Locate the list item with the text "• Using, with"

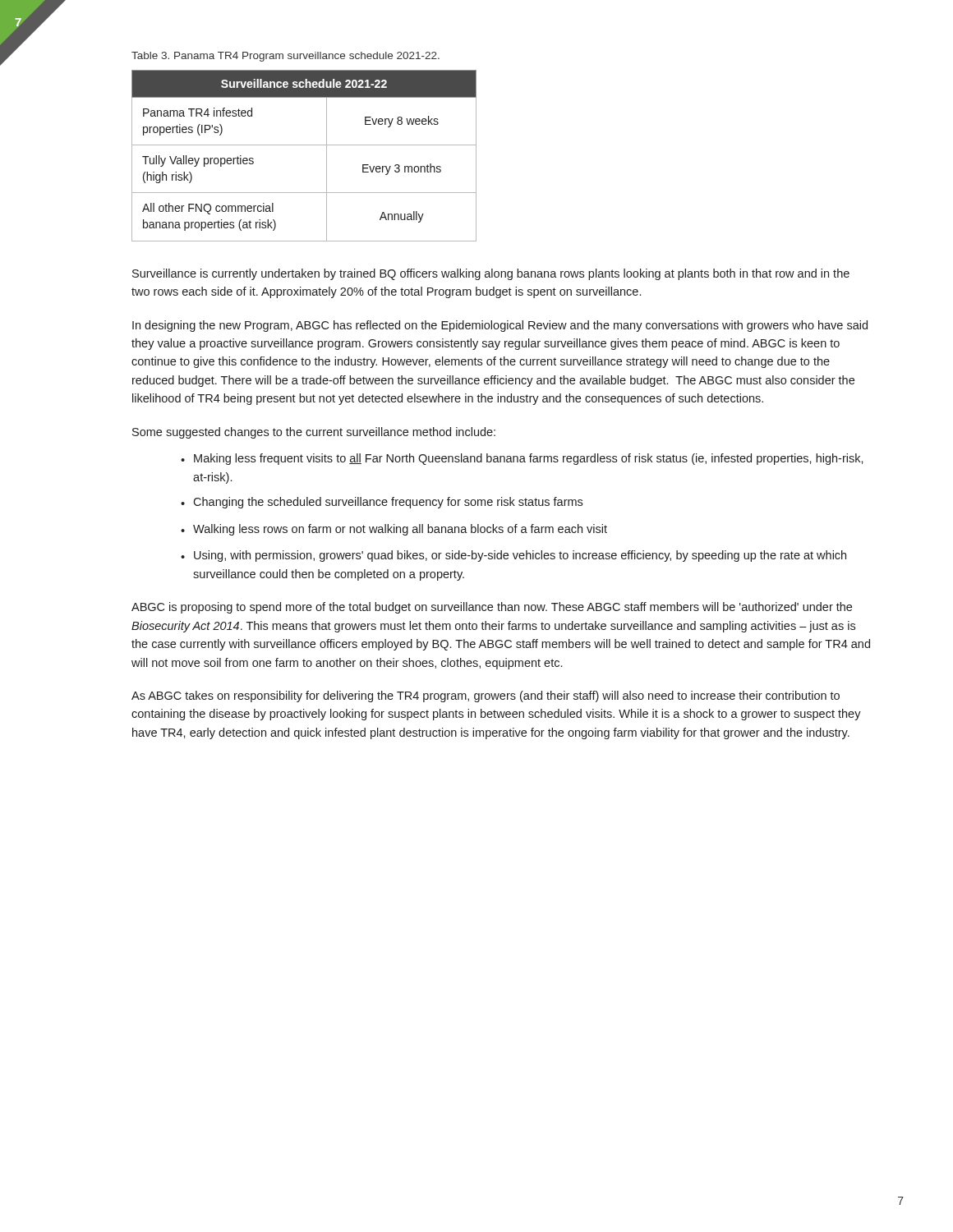[x=526, y=565]
